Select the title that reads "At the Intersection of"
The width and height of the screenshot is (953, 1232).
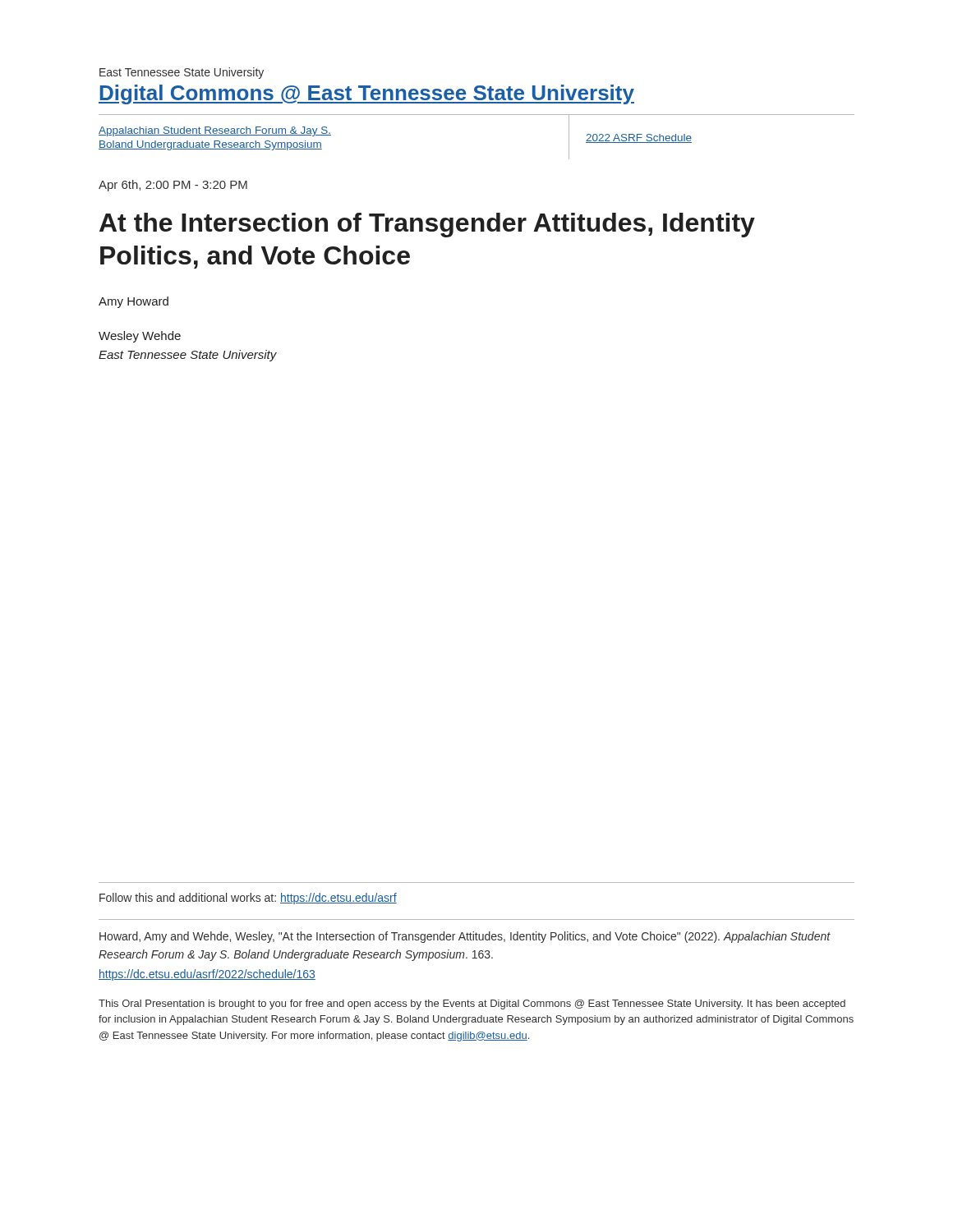pyautogui.click(x=476, y=239)
